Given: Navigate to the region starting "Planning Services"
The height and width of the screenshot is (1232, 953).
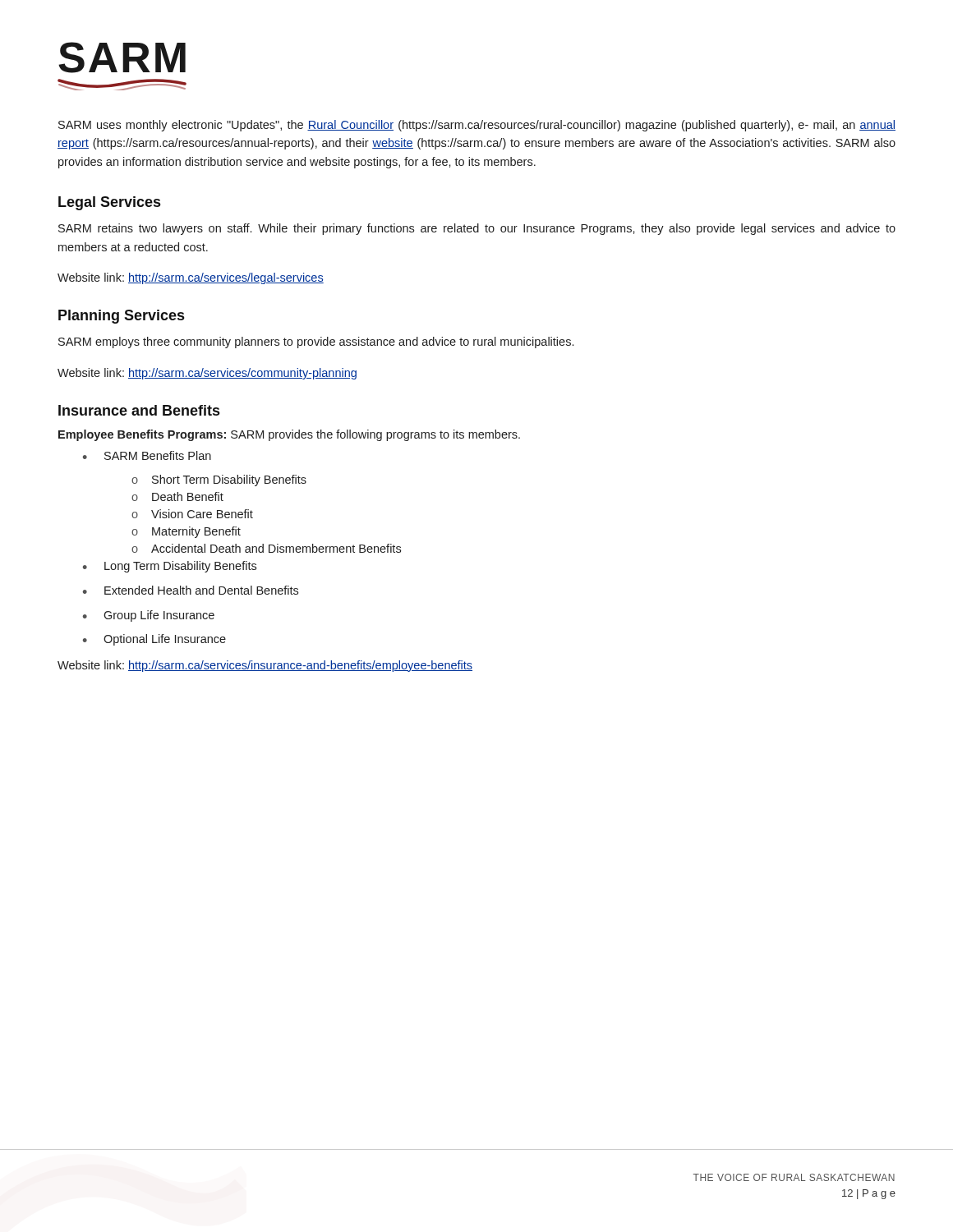Looking at the screenshot, I should point(121,316).
